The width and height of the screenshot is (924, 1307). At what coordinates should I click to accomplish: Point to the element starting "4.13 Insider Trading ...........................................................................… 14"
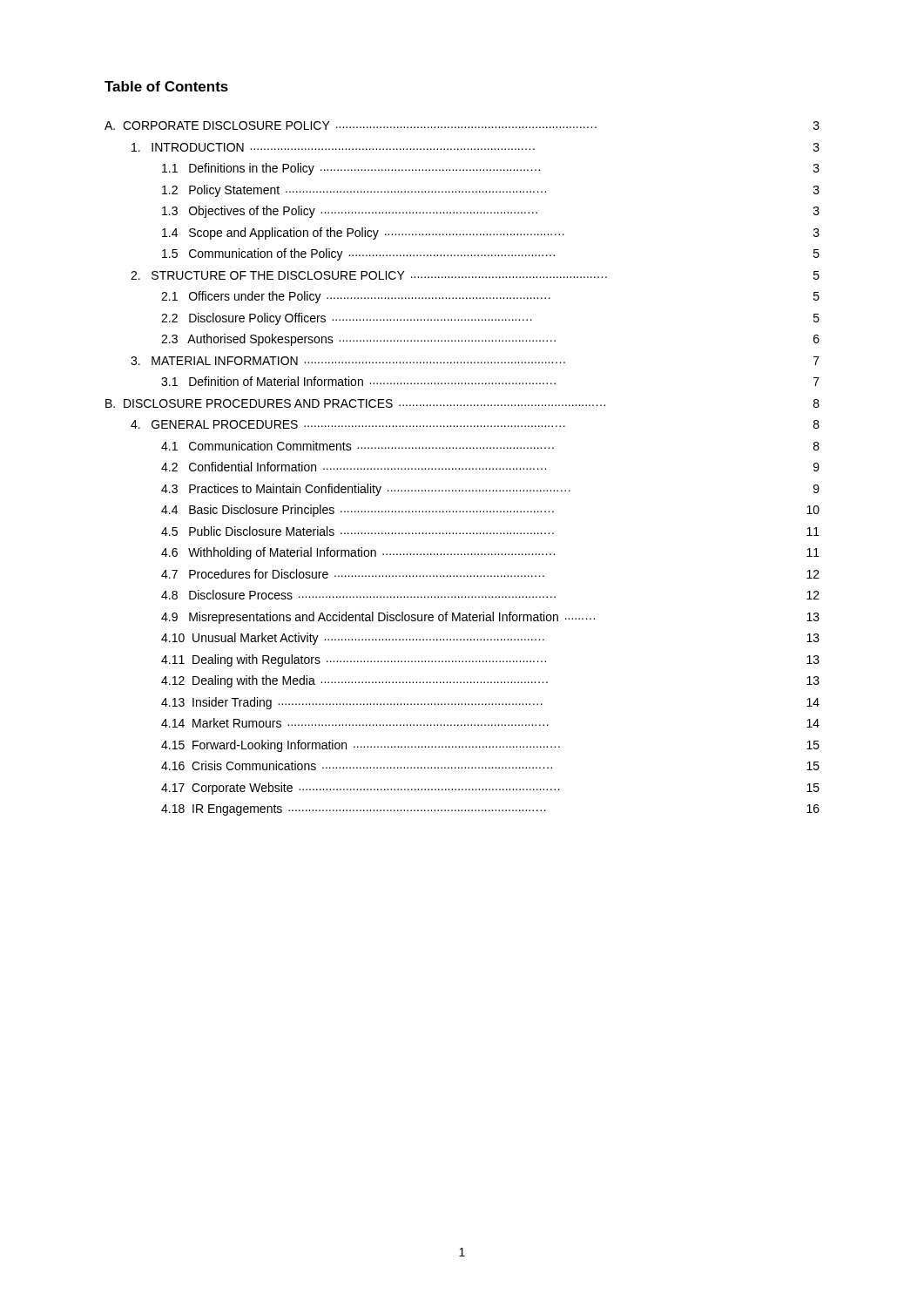pyautogui.click(x=462, y=702)
